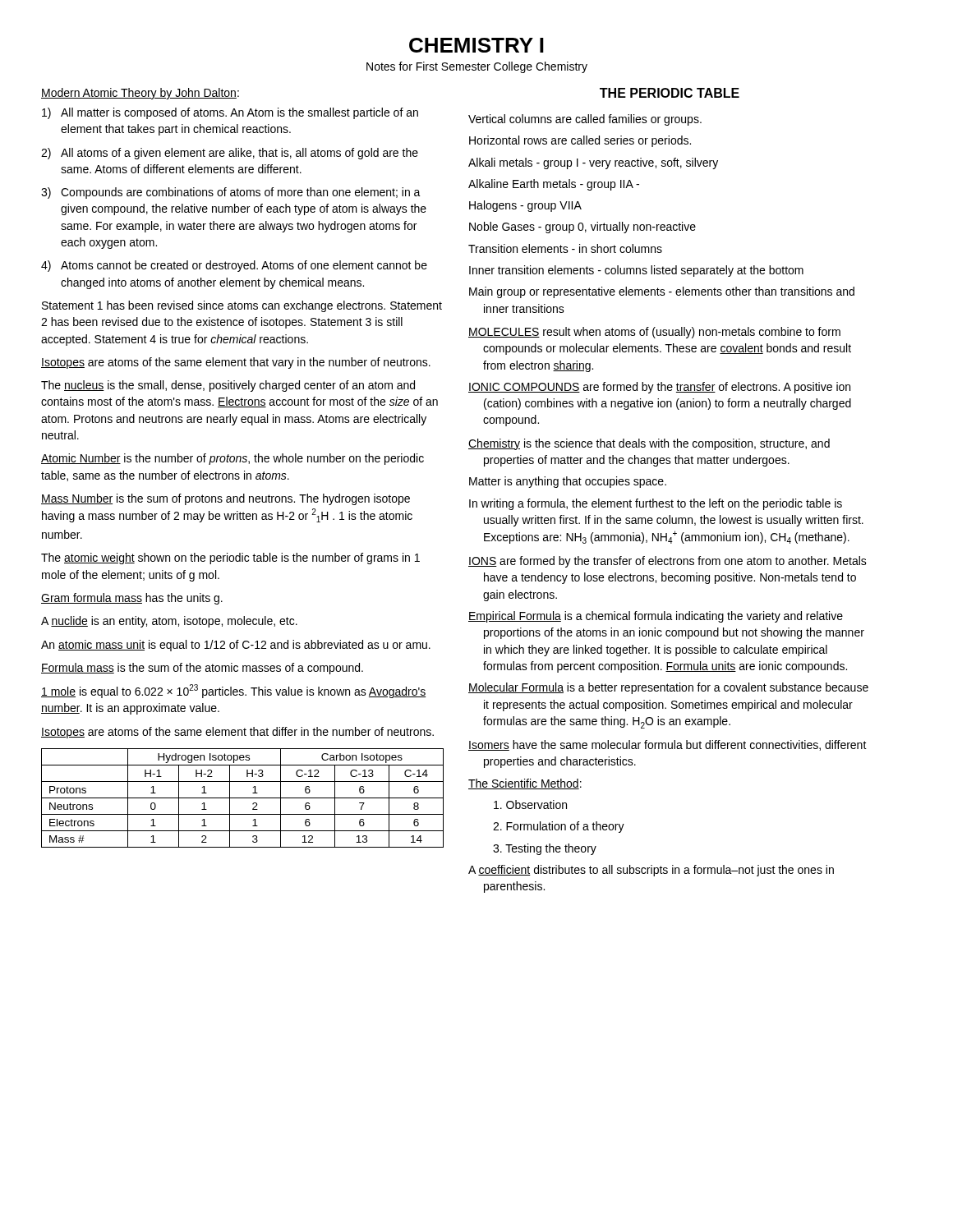Find the section header with the text "Modern Atomic Theory by John"
The image size is (953, 1232).
click(140, 93)
